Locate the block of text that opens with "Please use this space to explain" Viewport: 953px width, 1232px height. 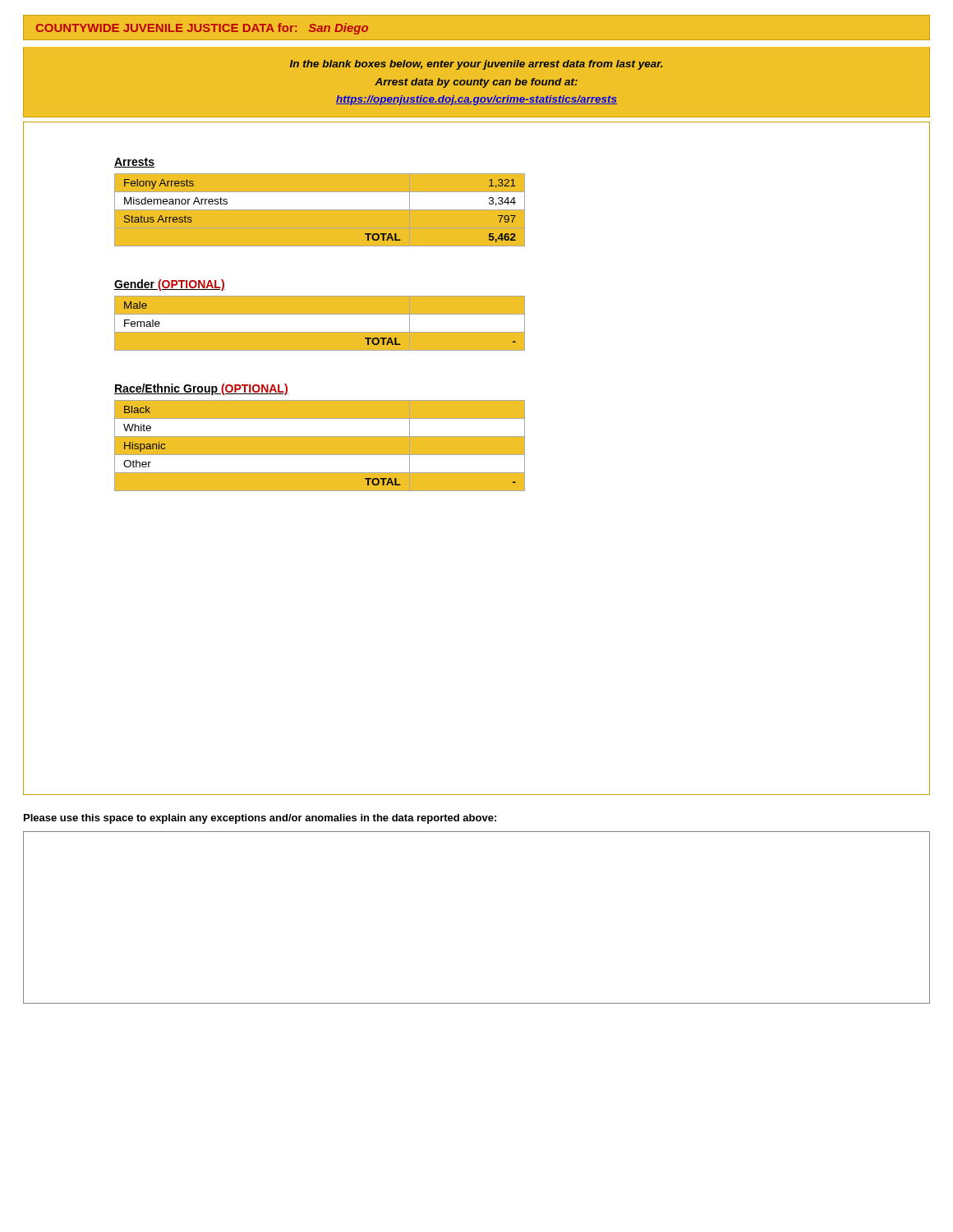(260, 818)
